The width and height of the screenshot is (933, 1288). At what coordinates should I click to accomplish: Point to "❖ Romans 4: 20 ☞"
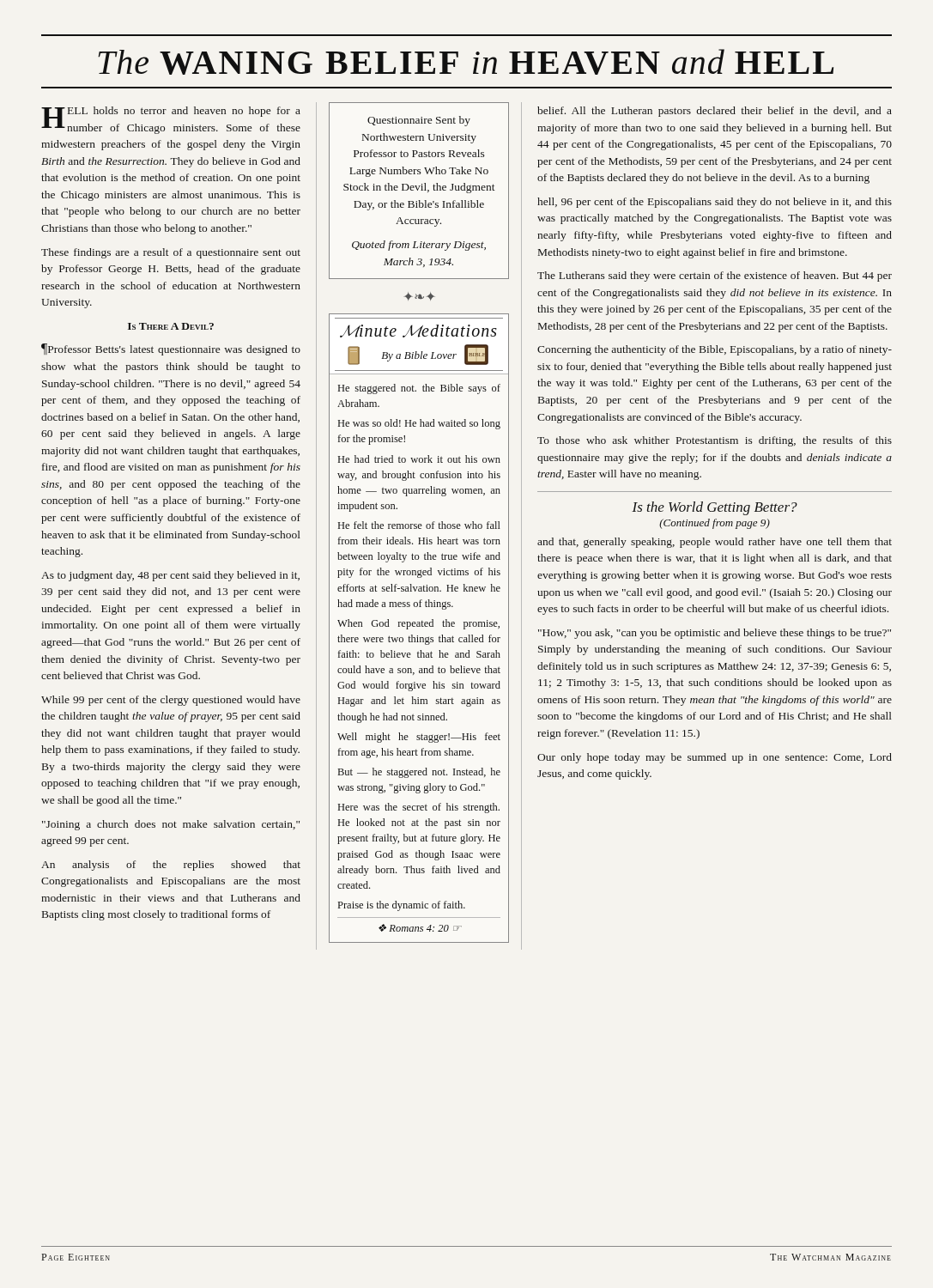419,928
